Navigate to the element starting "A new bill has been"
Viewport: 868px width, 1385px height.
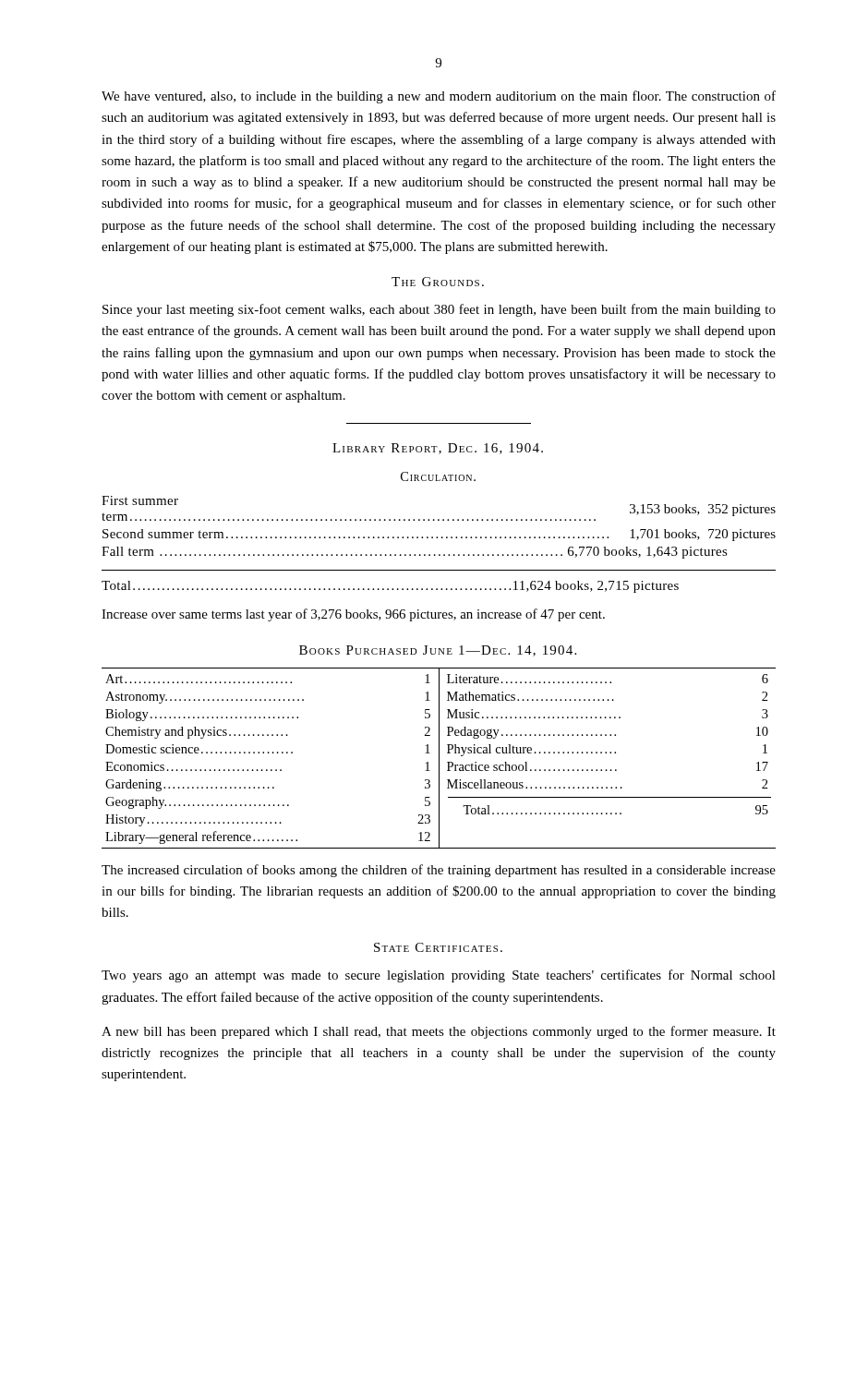tap(439, 1053)
